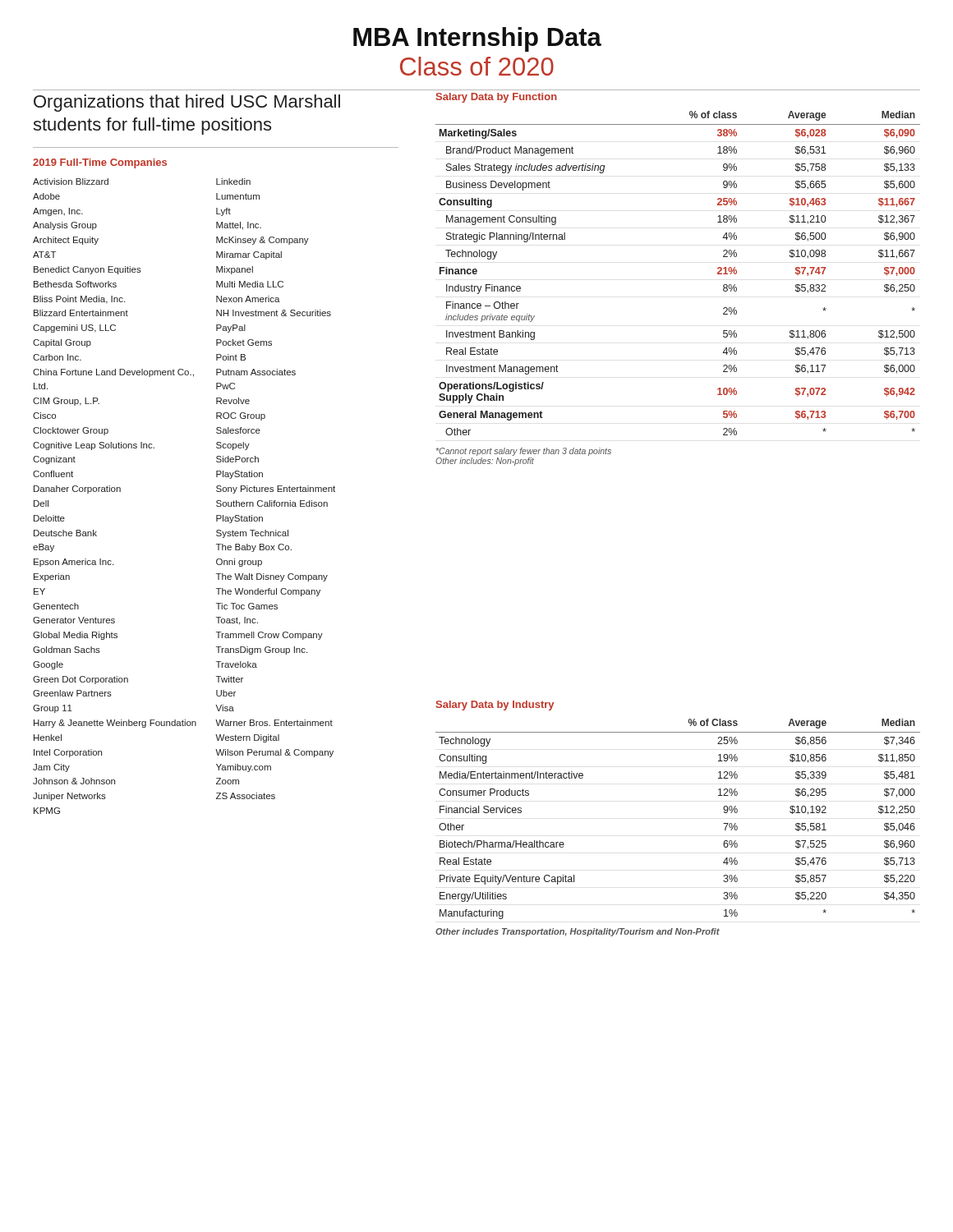Select the table that reads "Operations/Logistics/ Supply Chain"
The width and height of the screenshot is (953, 1232).
[678, 274]
